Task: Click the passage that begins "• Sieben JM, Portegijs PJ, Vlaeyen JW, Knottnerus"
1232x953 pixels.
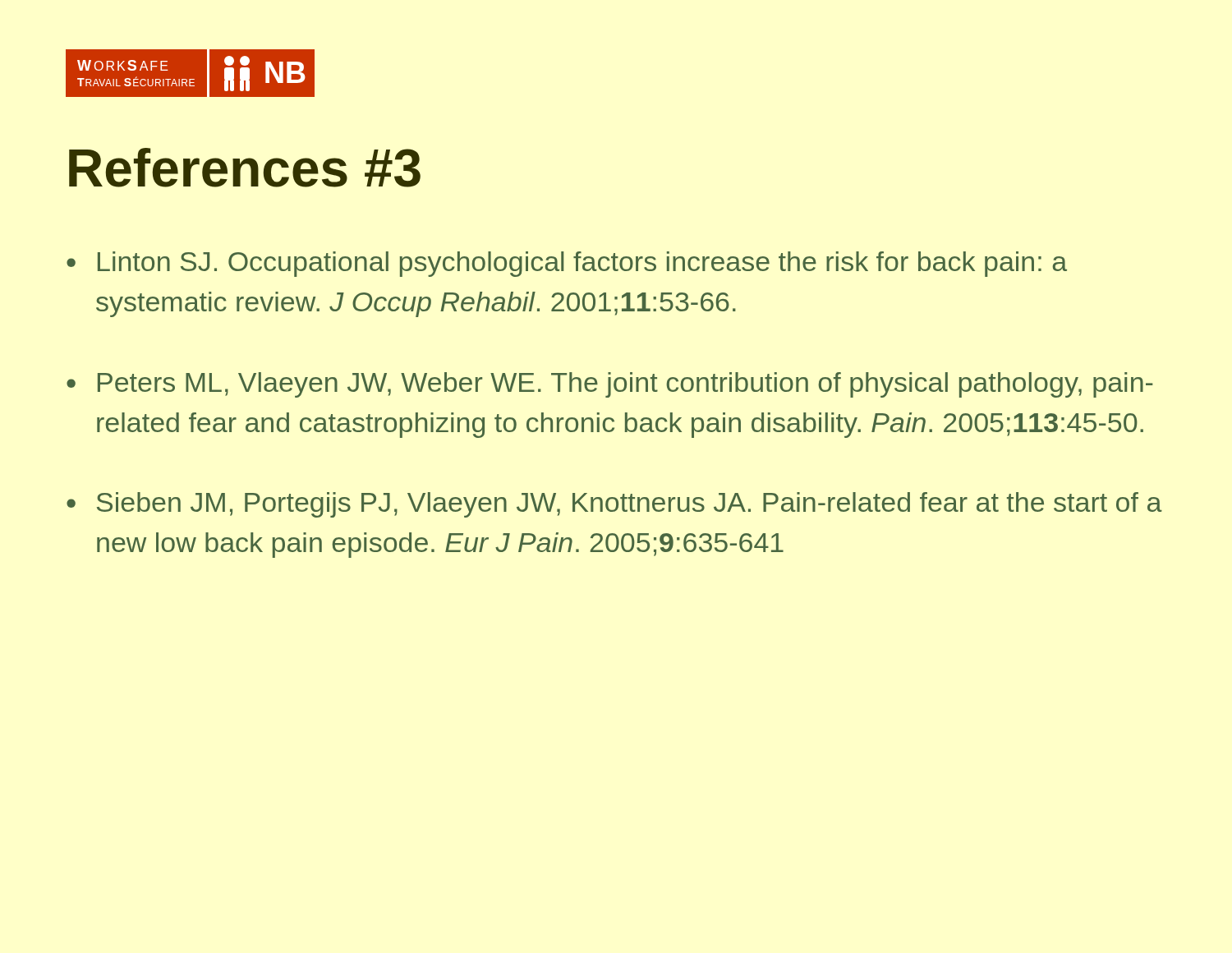Action: 616,523
